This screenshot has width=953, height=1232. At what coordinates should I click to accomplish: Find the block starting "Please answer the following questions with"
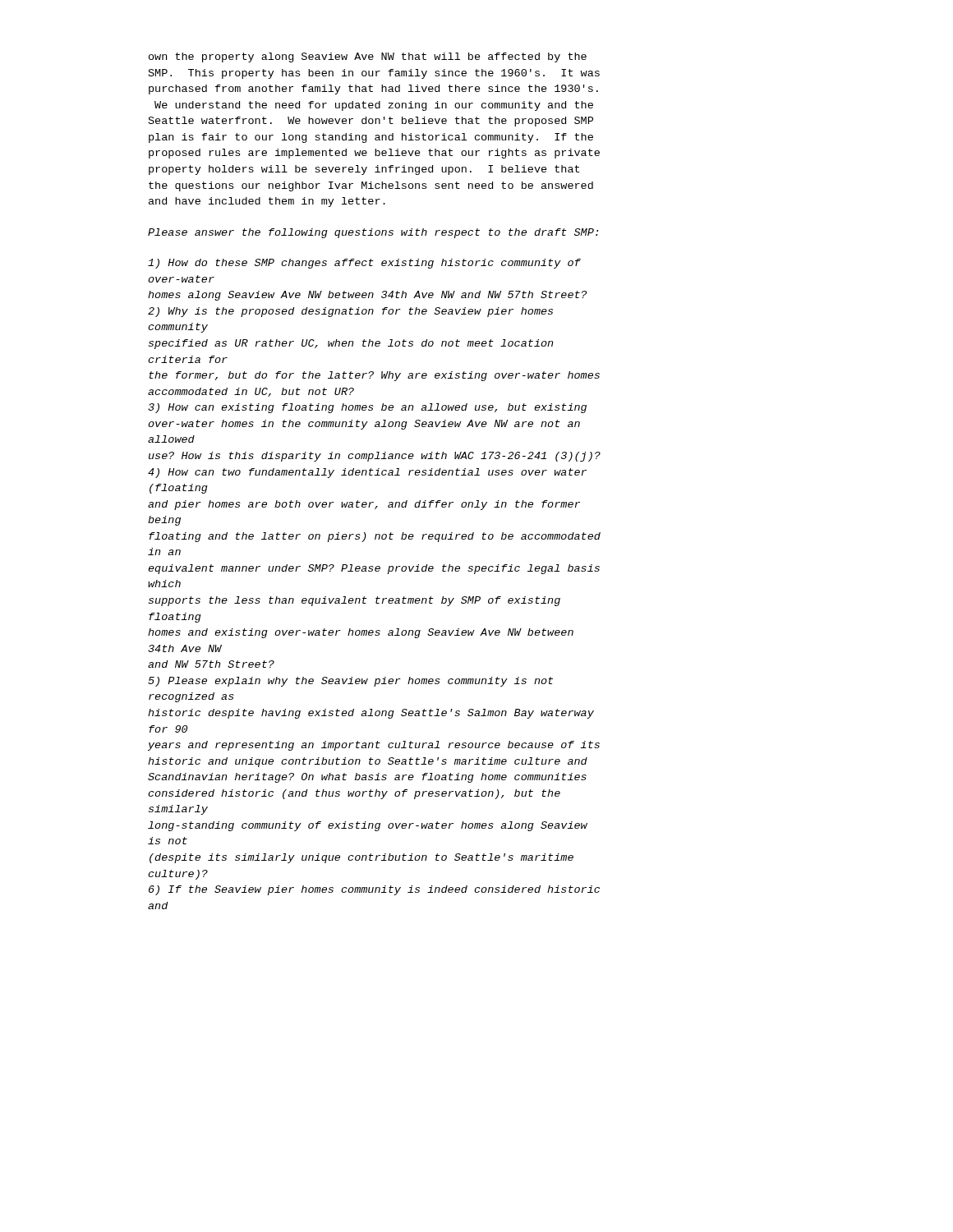coord(476,233)
